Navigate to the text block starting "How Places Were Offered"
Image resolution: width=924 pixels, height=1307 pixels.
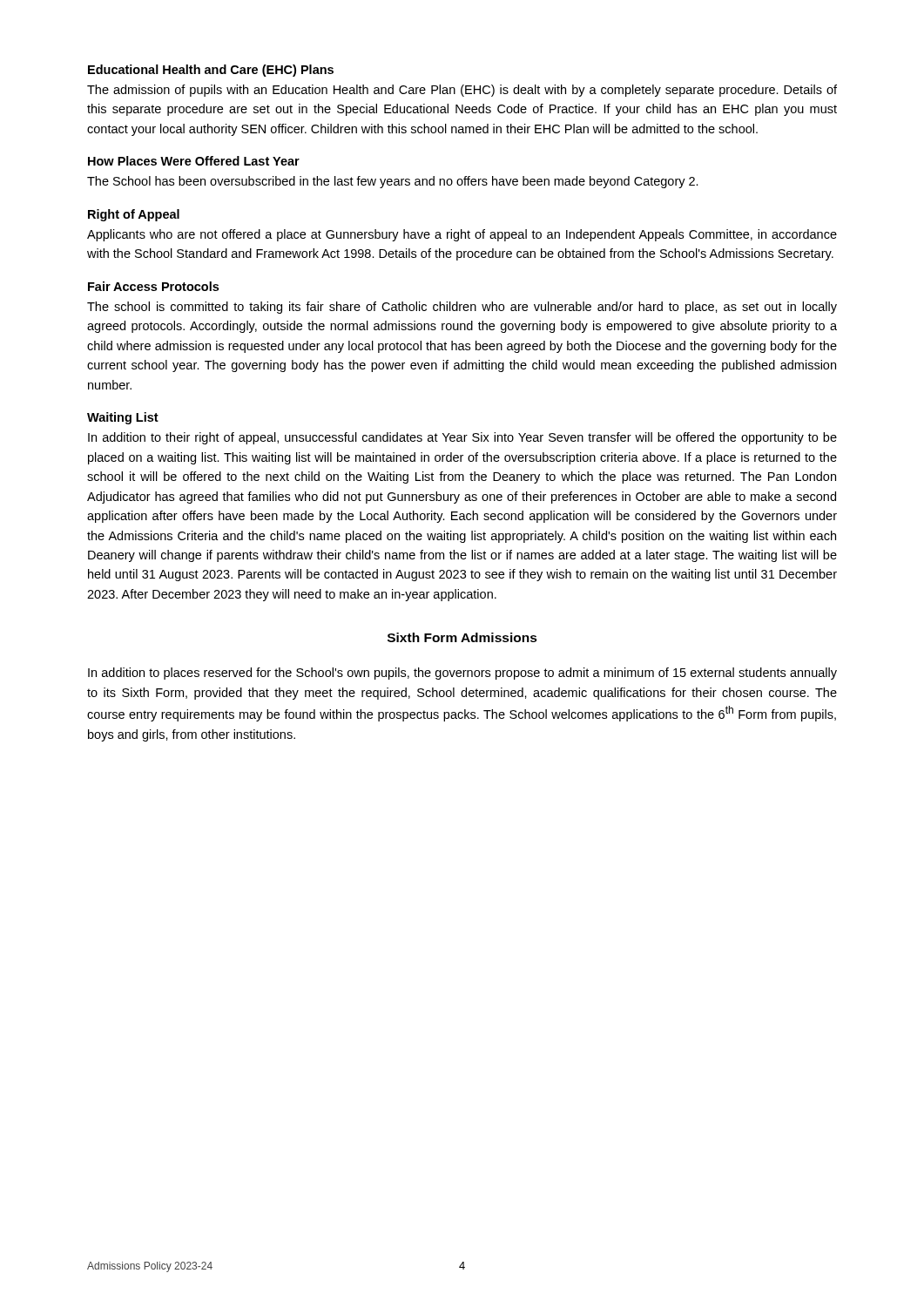click(x=193, y=162)
